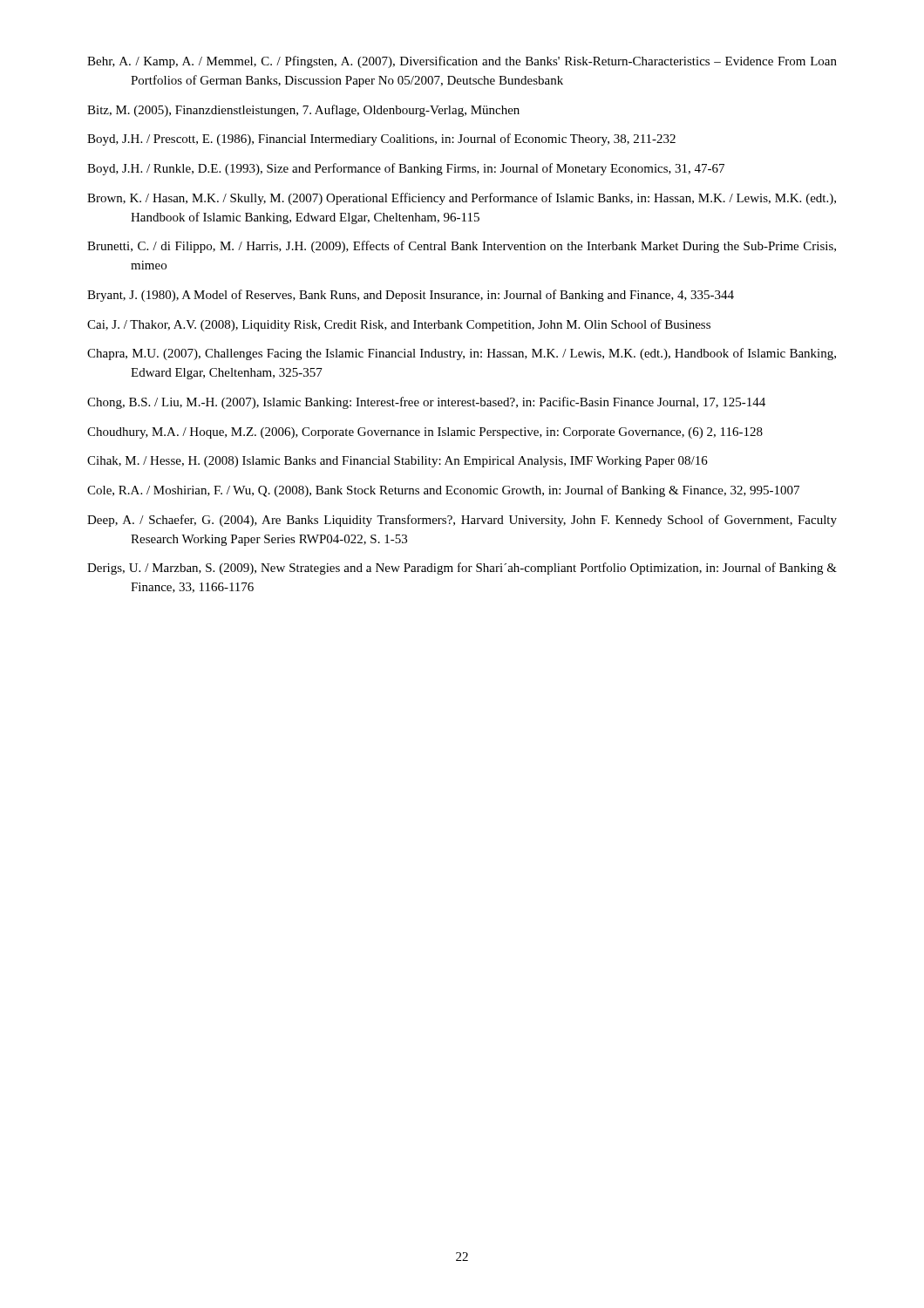Find the block on this page that starts "Boyd, J.H. / Prescott, E. (1986),"
This screenshot has height=1308, width=924.
[x=382, y=139]
